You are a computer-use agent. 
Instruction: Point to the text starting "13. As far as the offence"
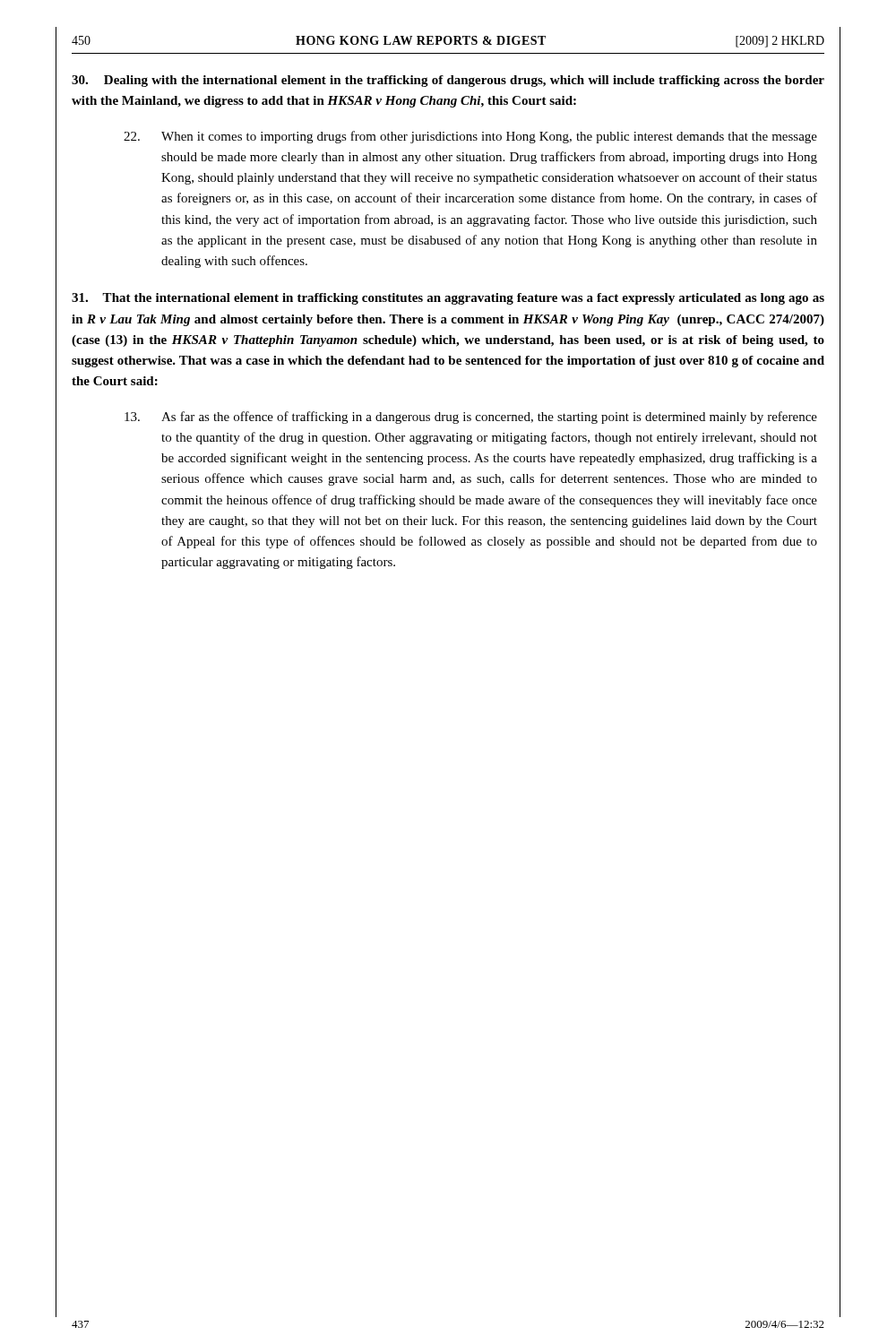pos(470,490)
